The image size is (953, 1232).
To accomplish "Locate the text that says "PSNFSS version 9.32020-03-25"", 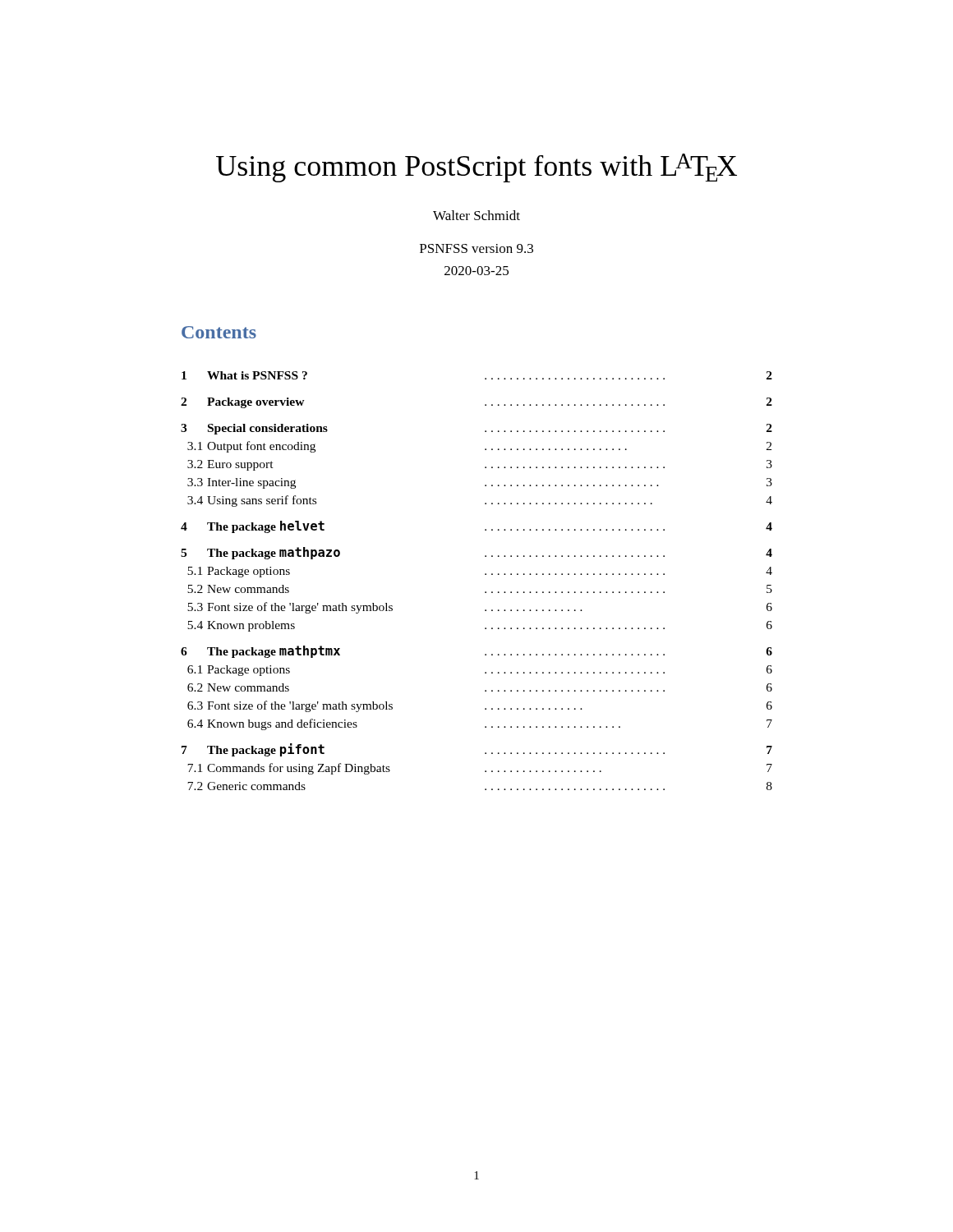I will pyautogui.click(x=476, y=259).
